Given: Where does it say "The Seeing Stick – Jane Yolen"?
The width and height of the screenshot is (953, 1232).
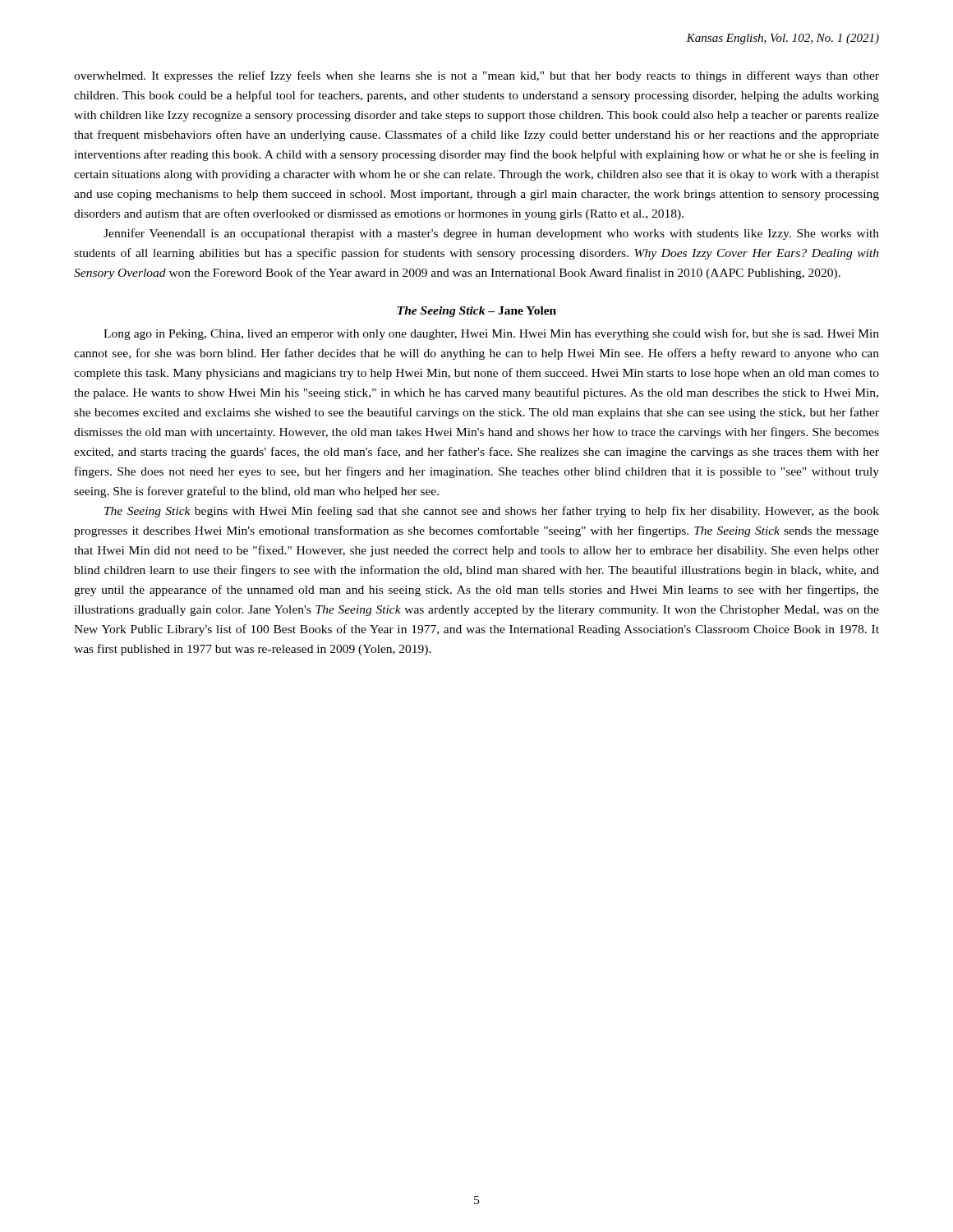Looking at the screenshot, I should point(476,310).
